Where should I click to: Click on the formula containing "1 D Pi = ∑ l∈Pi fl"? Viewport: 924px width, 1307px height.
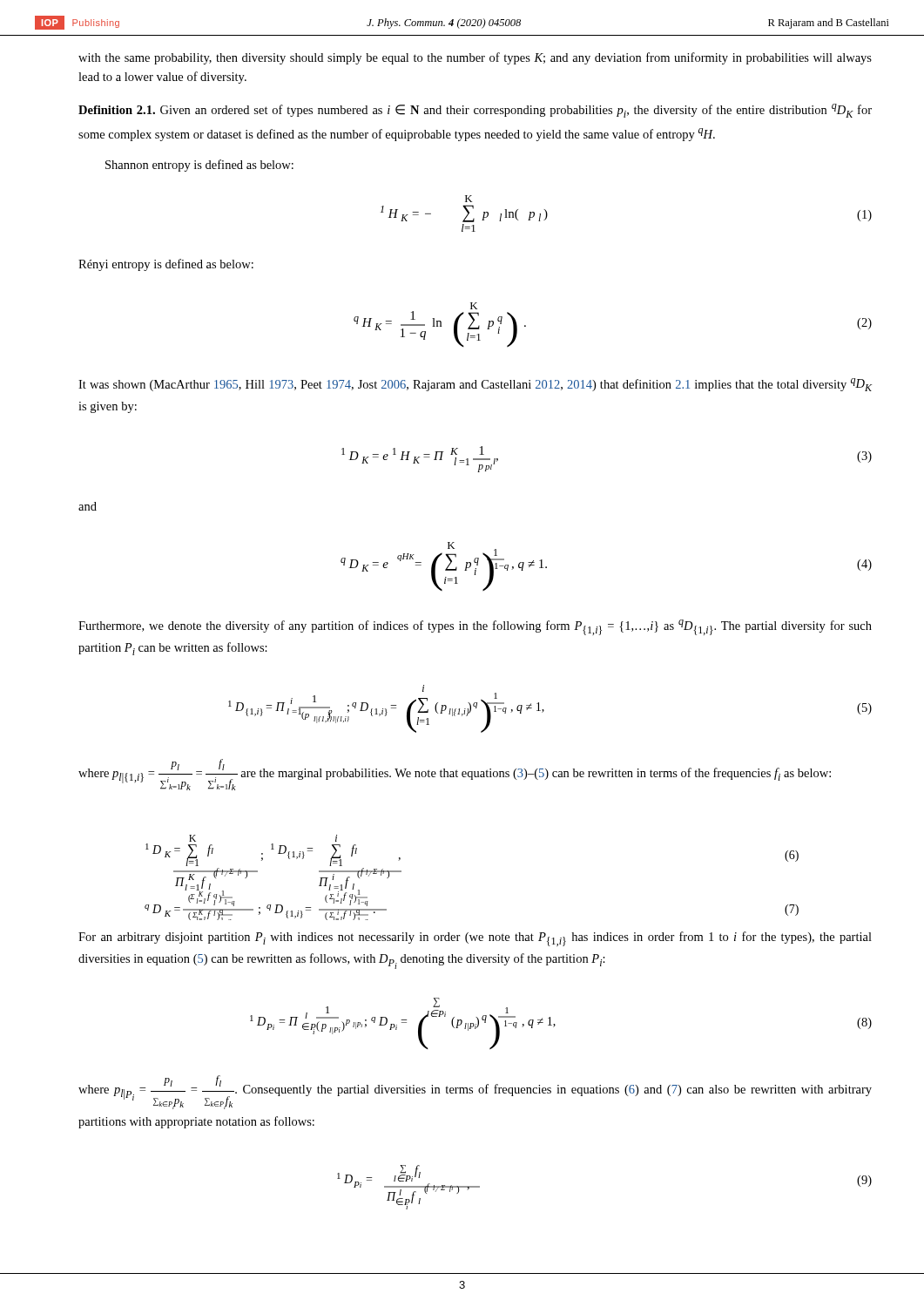point(475,1180)
